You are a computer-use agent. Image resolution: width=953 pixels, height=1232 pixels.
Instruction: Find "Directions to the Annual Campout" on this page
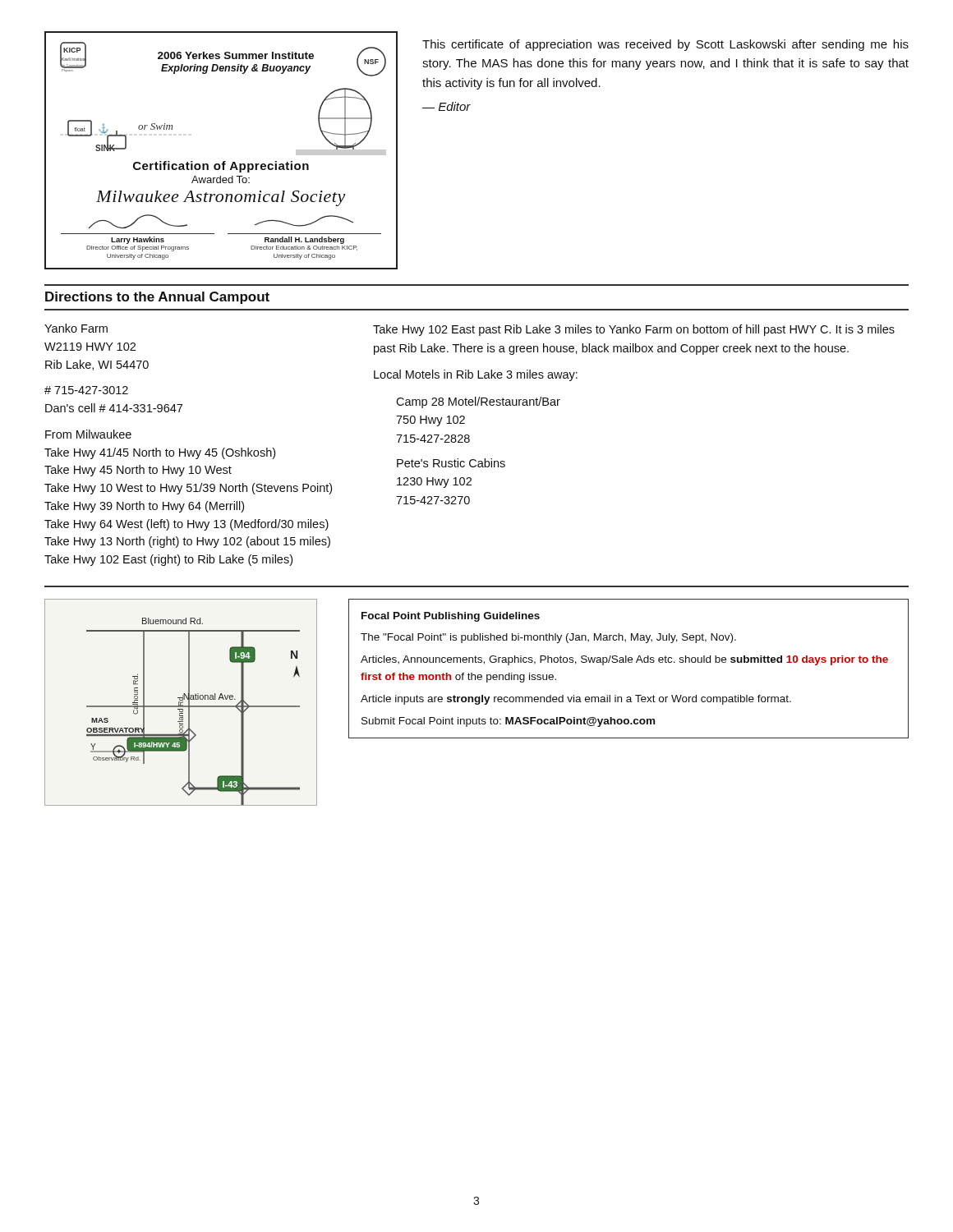pyautogui.click(x=157, y=297)
